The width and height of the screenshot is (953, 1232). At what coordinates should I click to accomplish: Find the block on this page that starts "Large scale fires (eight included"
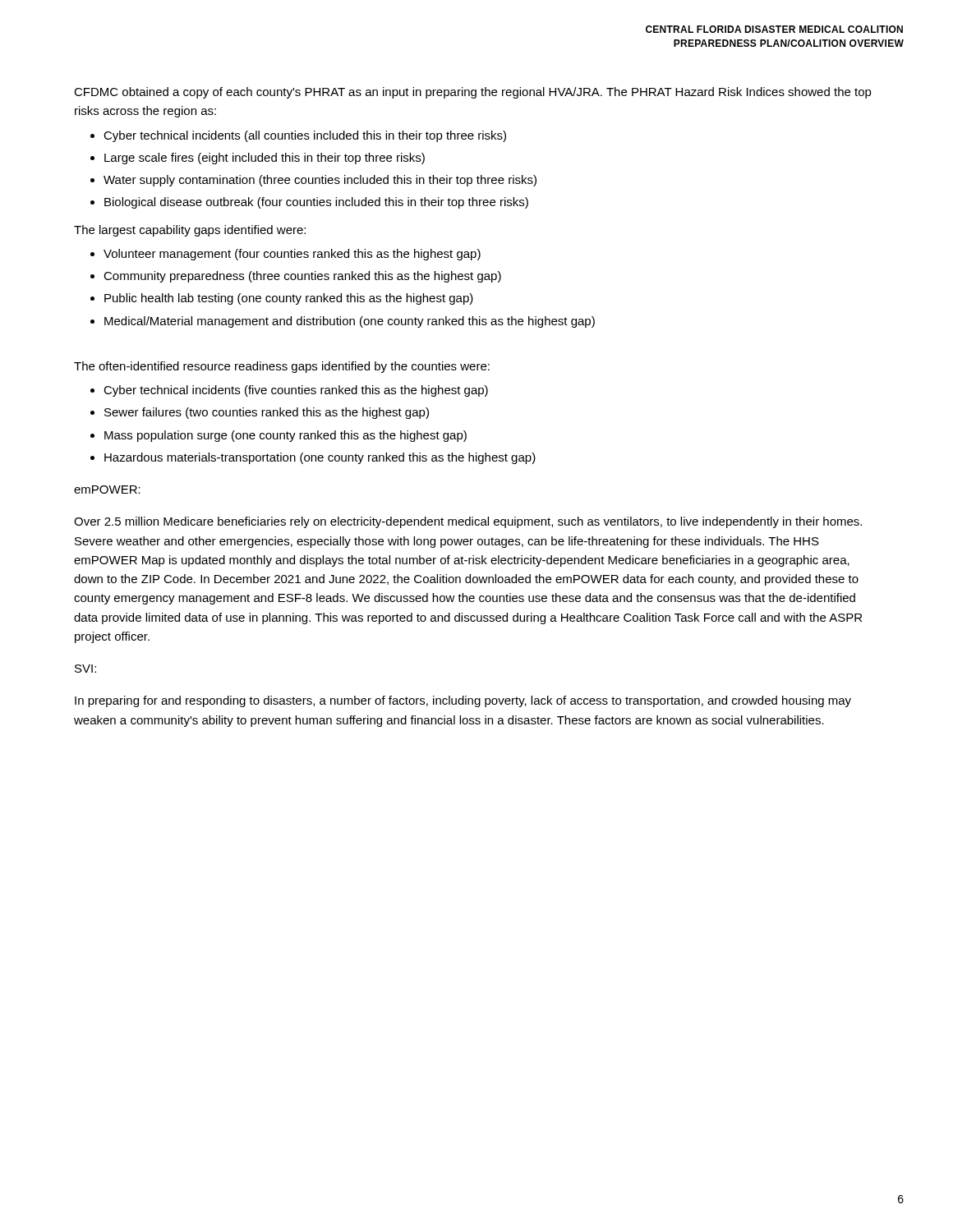[264, 157]
